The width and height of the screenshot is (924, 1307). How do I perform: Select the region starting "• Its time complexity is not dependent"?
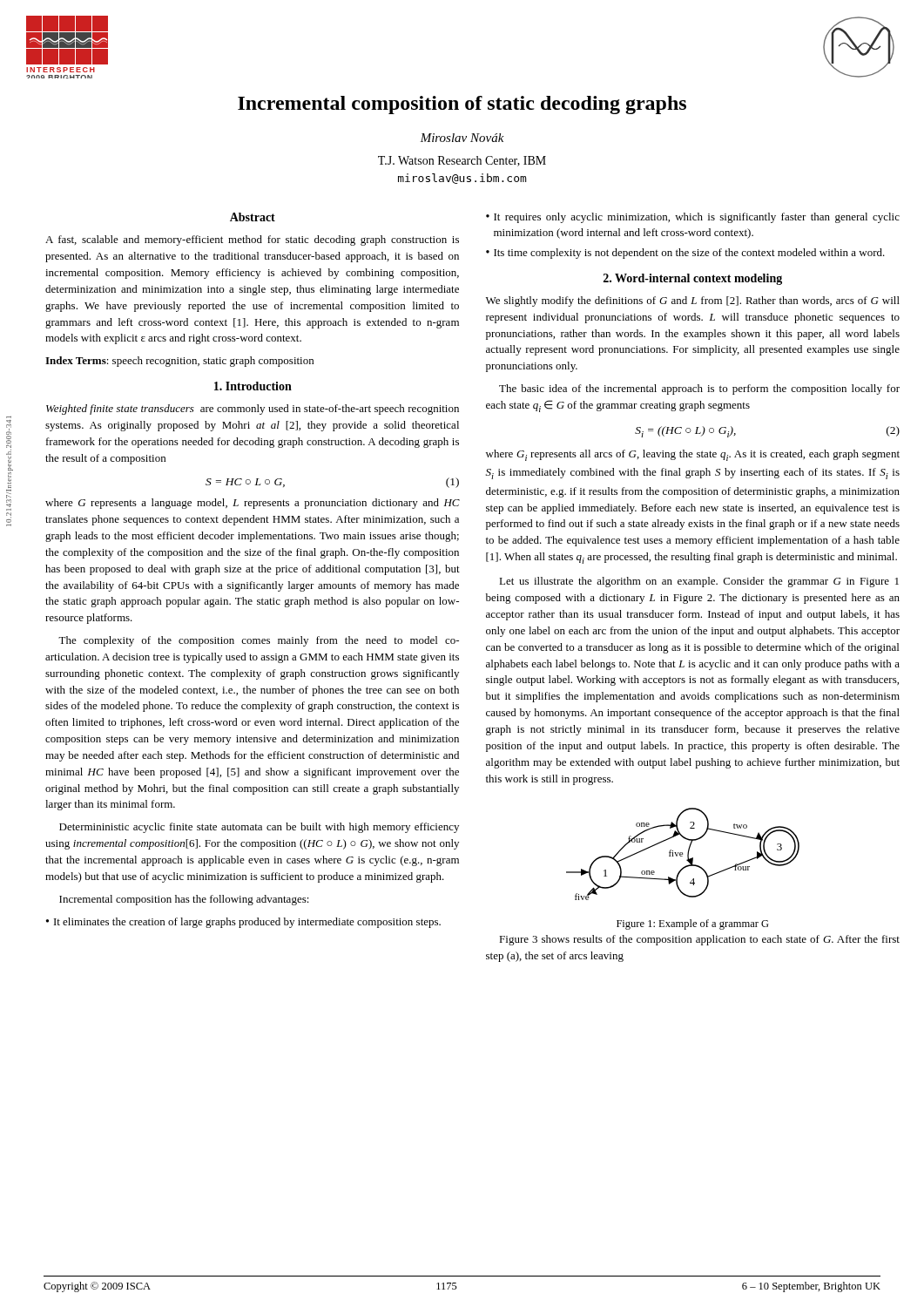tap(693, 253)
